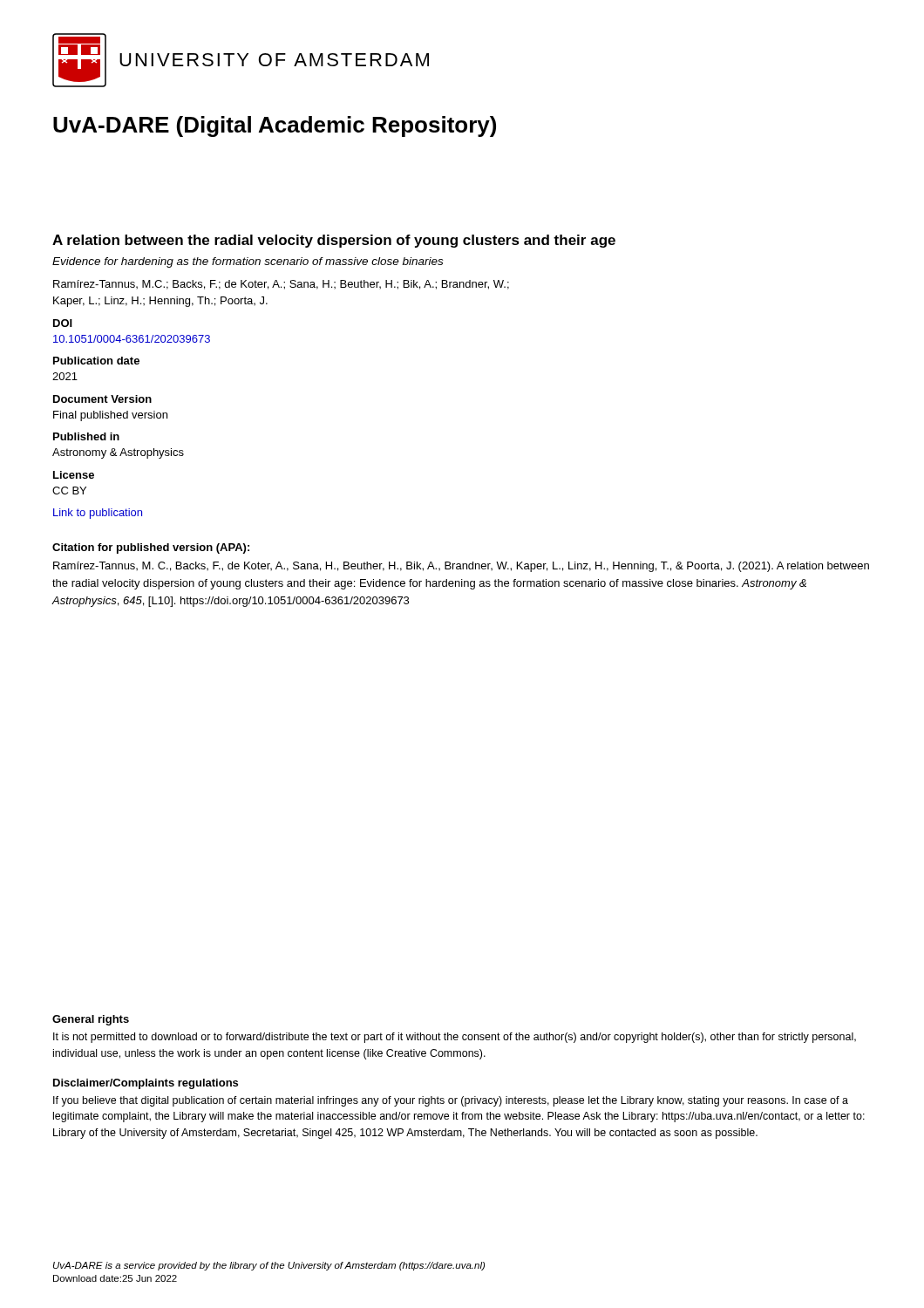Locate the text block starting "UvA-DARE (Digital Academic Repository)"
This screenshot has height=1308, width=924.
(275, 125)
